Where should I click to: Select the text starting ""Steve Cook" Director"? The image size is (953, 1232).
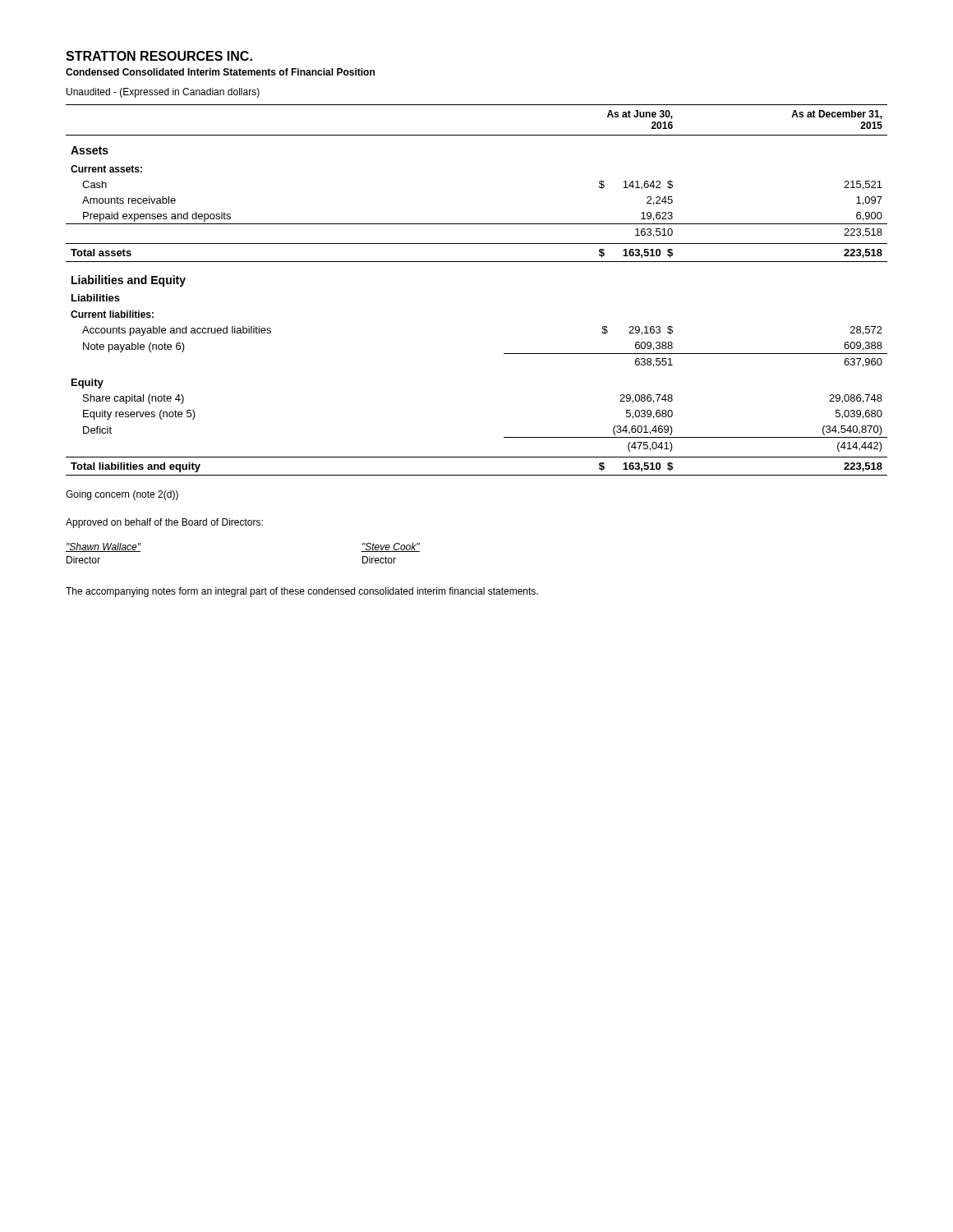pyautogui.click(x=391, y=547)
